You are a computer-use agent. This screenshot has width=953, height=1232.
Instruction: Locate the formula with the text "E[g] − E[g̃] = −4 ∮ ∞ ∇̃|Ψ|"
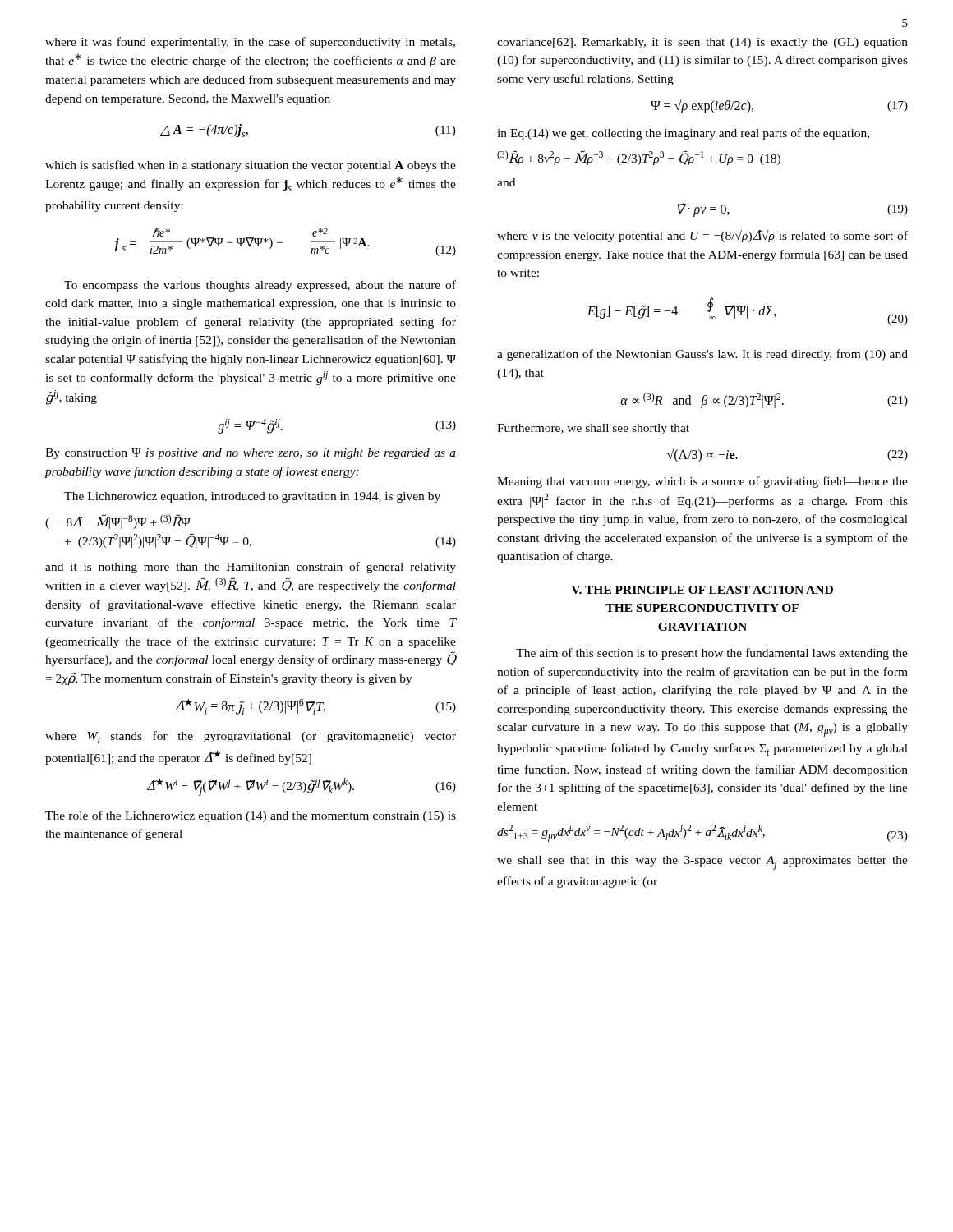(x=702, y=314)
